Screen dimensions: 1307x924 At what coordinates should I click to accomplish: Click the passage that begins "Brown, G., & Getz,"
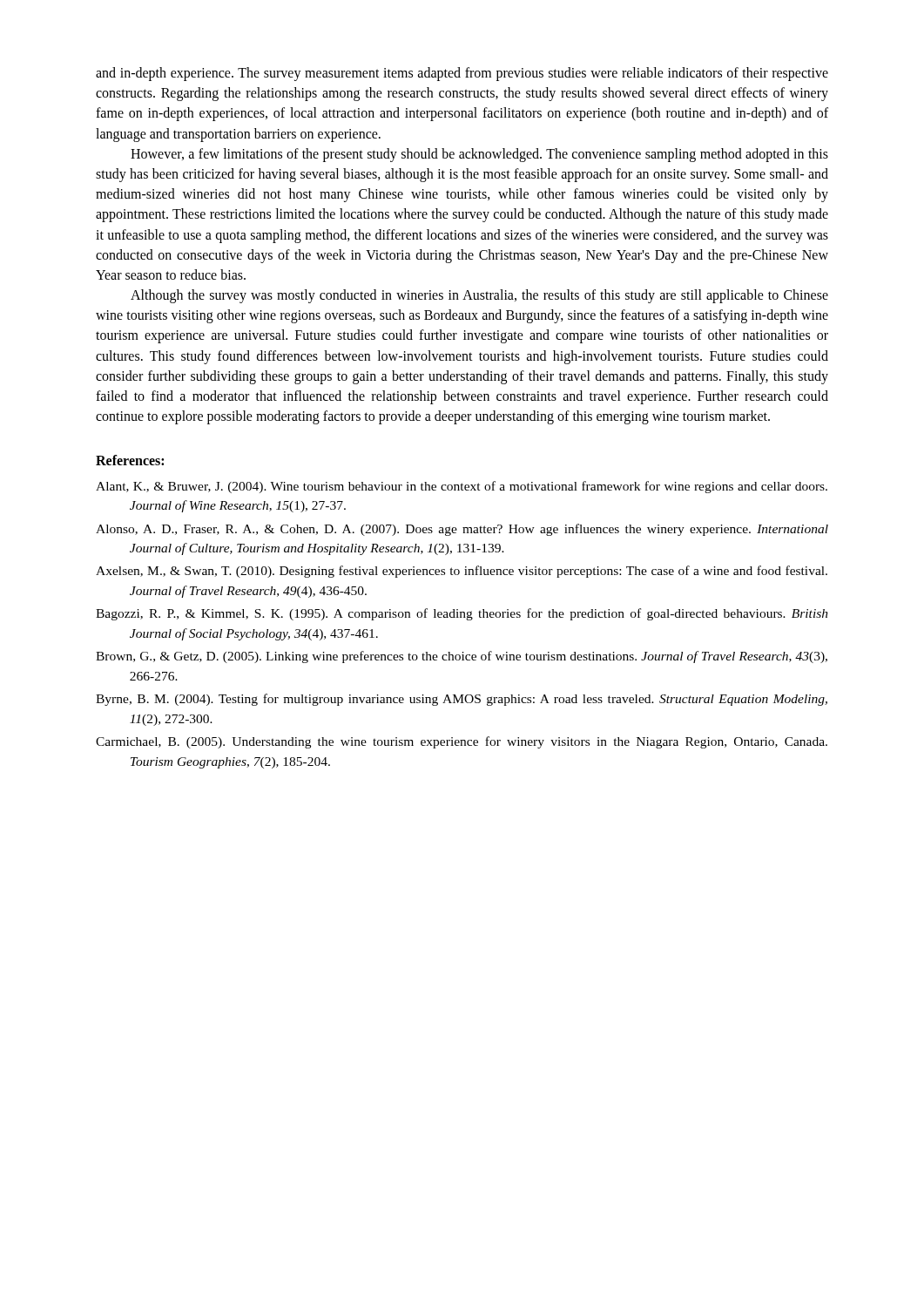point(462,666)
